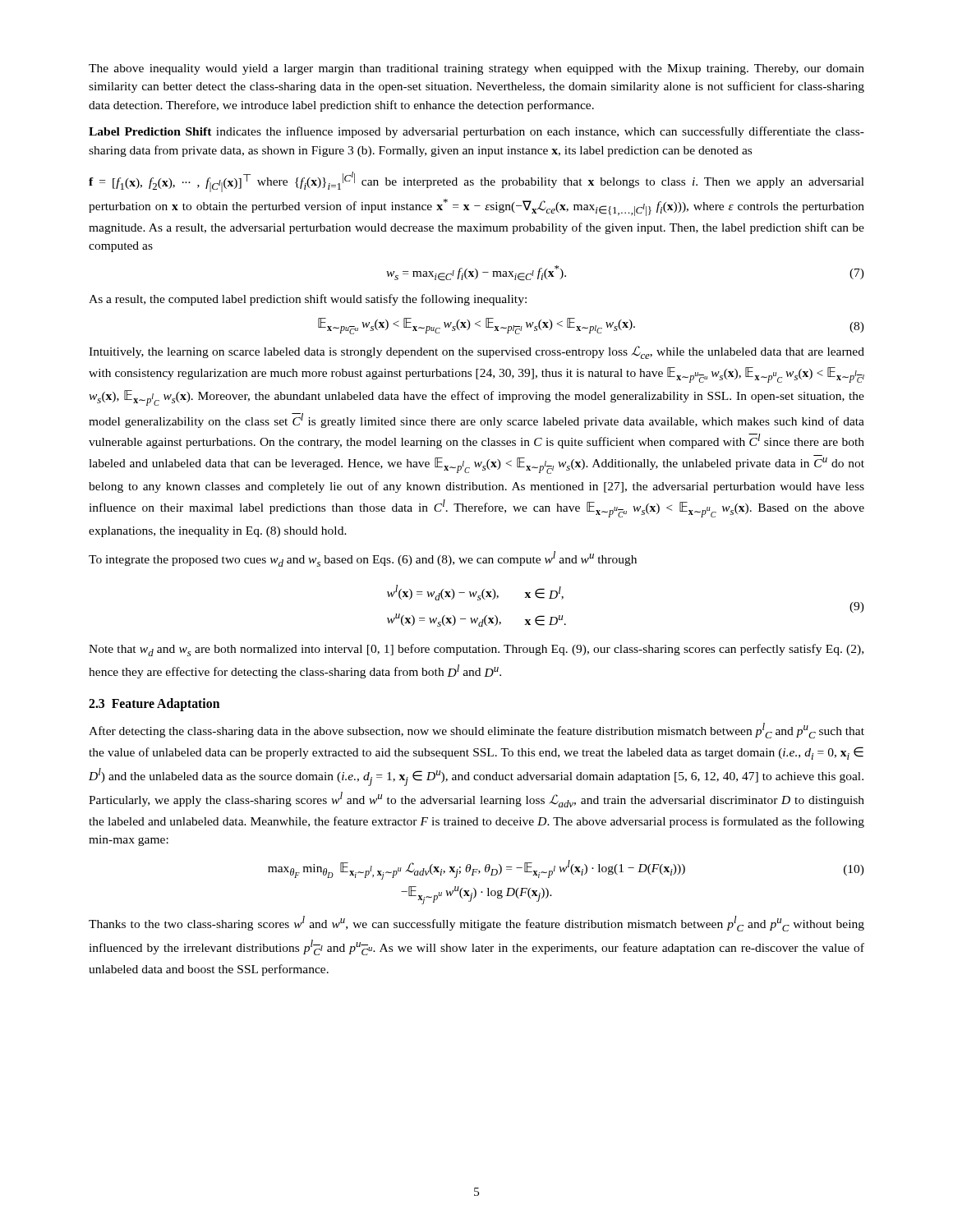This screenshot has height=1232, width=953.
Task: Find the text block with the text "As a result, the computed"
Action: [x=476, y=299]
